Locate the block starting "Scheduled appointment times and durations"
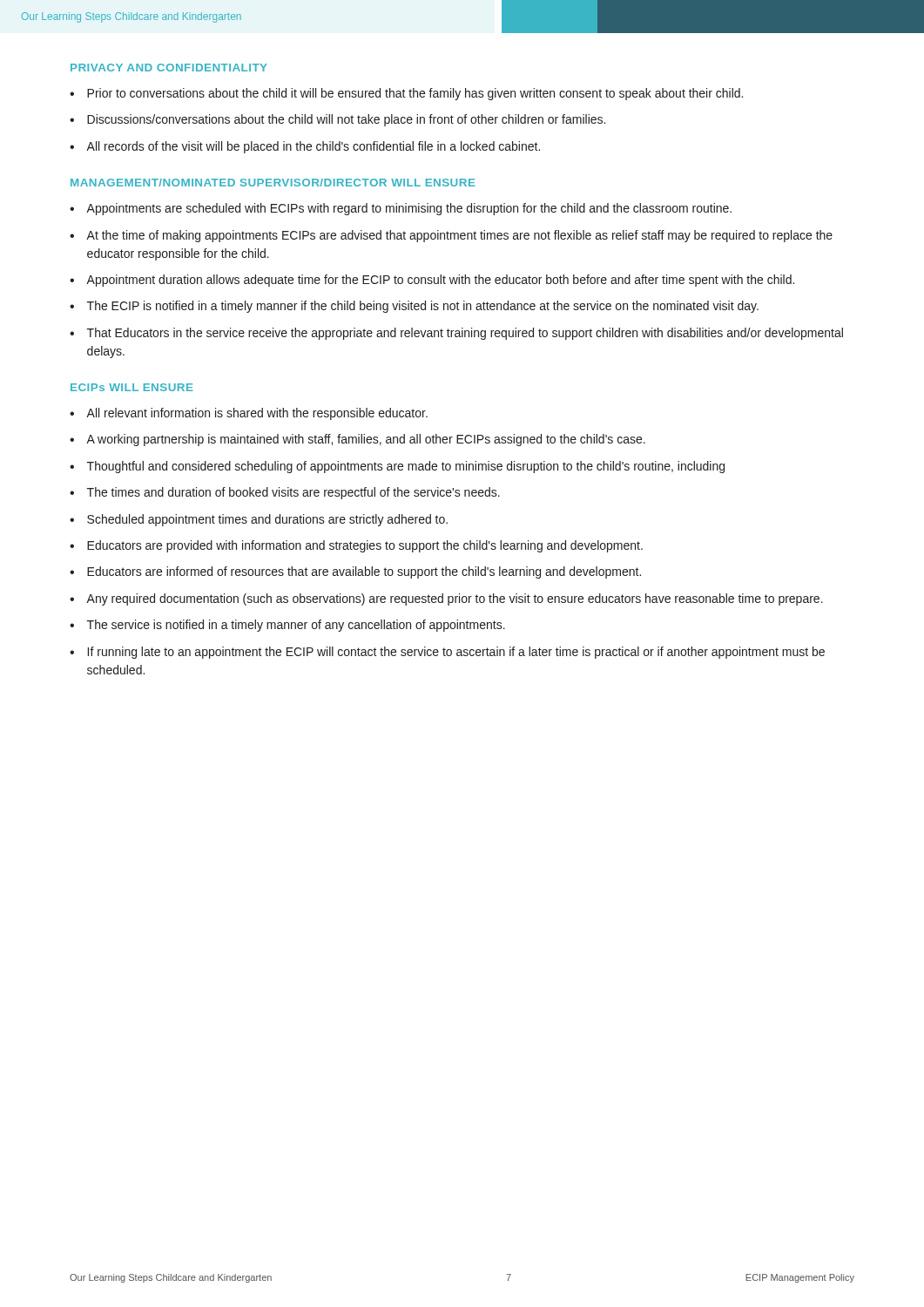 [267, 520]
